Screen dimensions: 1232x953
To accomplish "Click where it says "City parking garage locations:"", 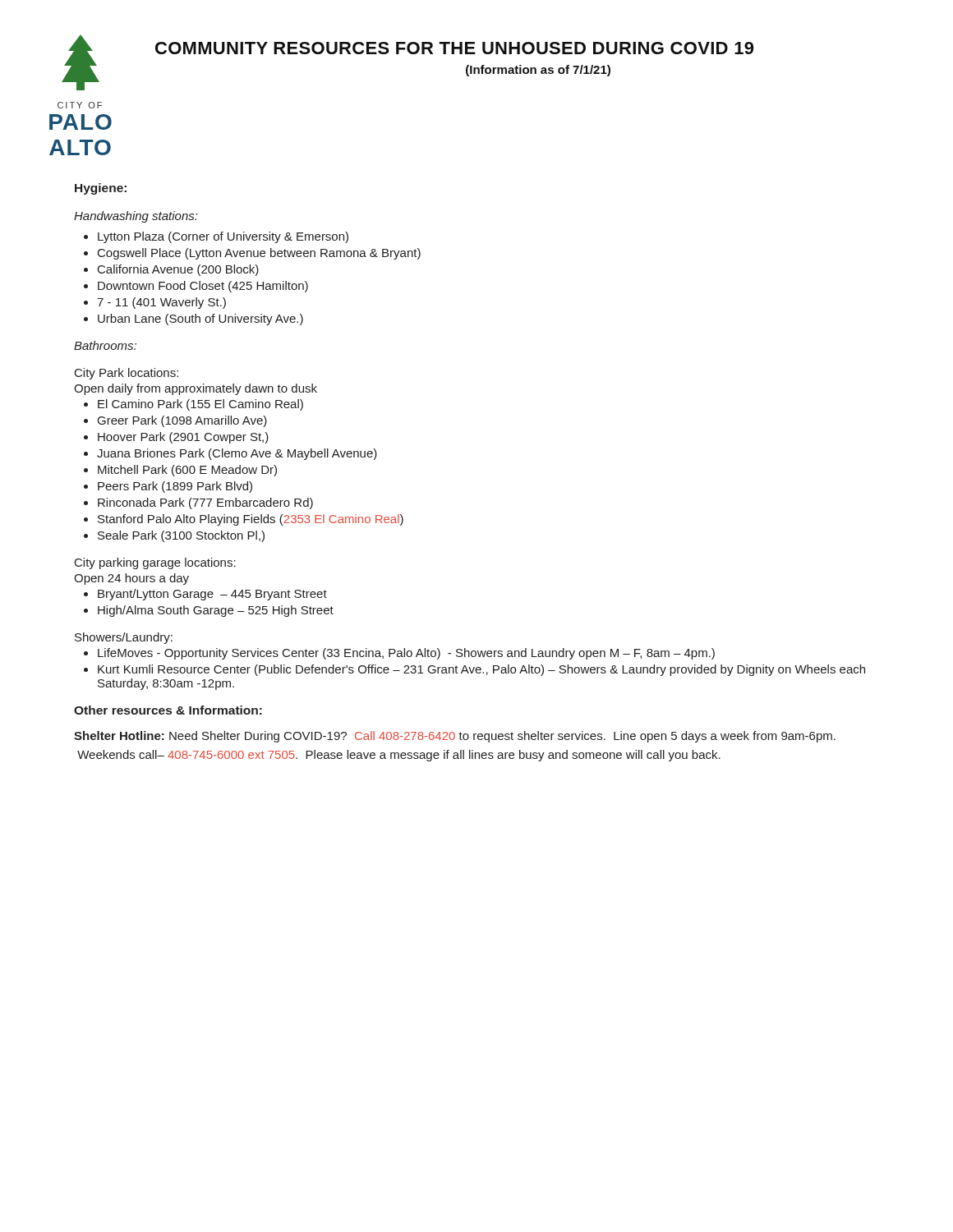I will 155,562.
